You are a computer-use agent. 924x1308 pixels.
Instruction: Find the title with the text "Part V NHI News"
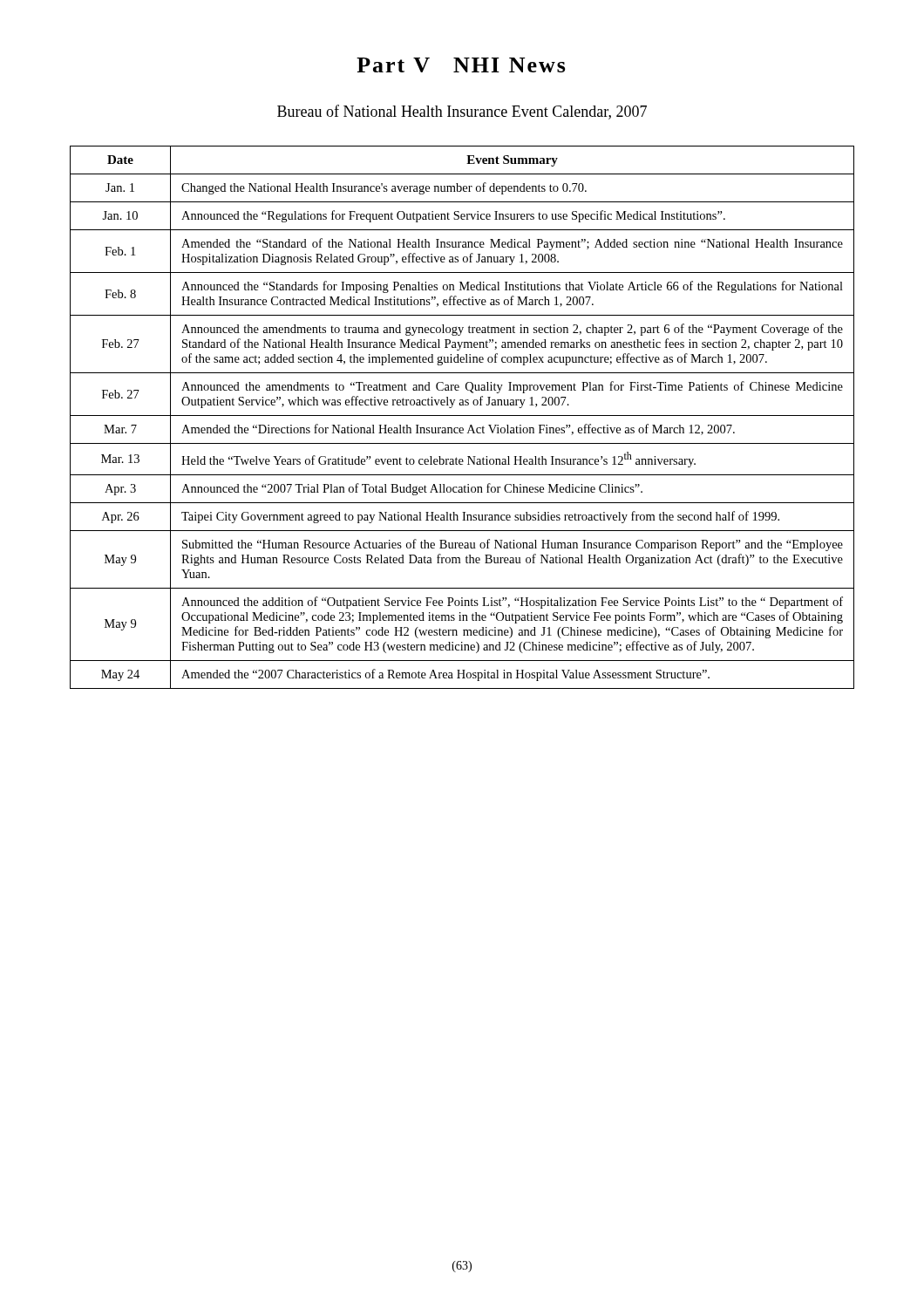(x=462, y=65)
